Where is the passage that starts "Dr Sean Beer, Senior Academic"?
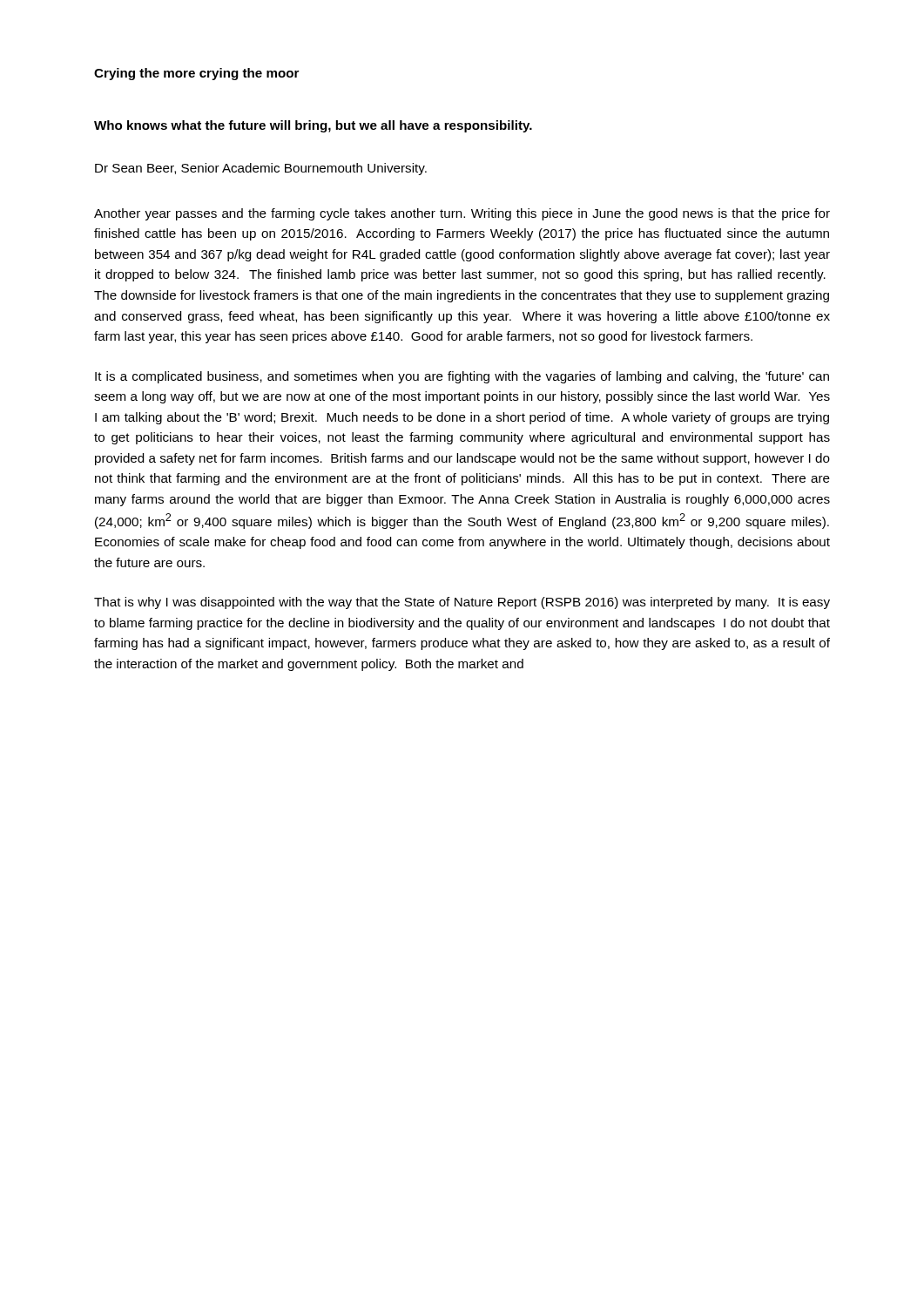 pos(261,168)
